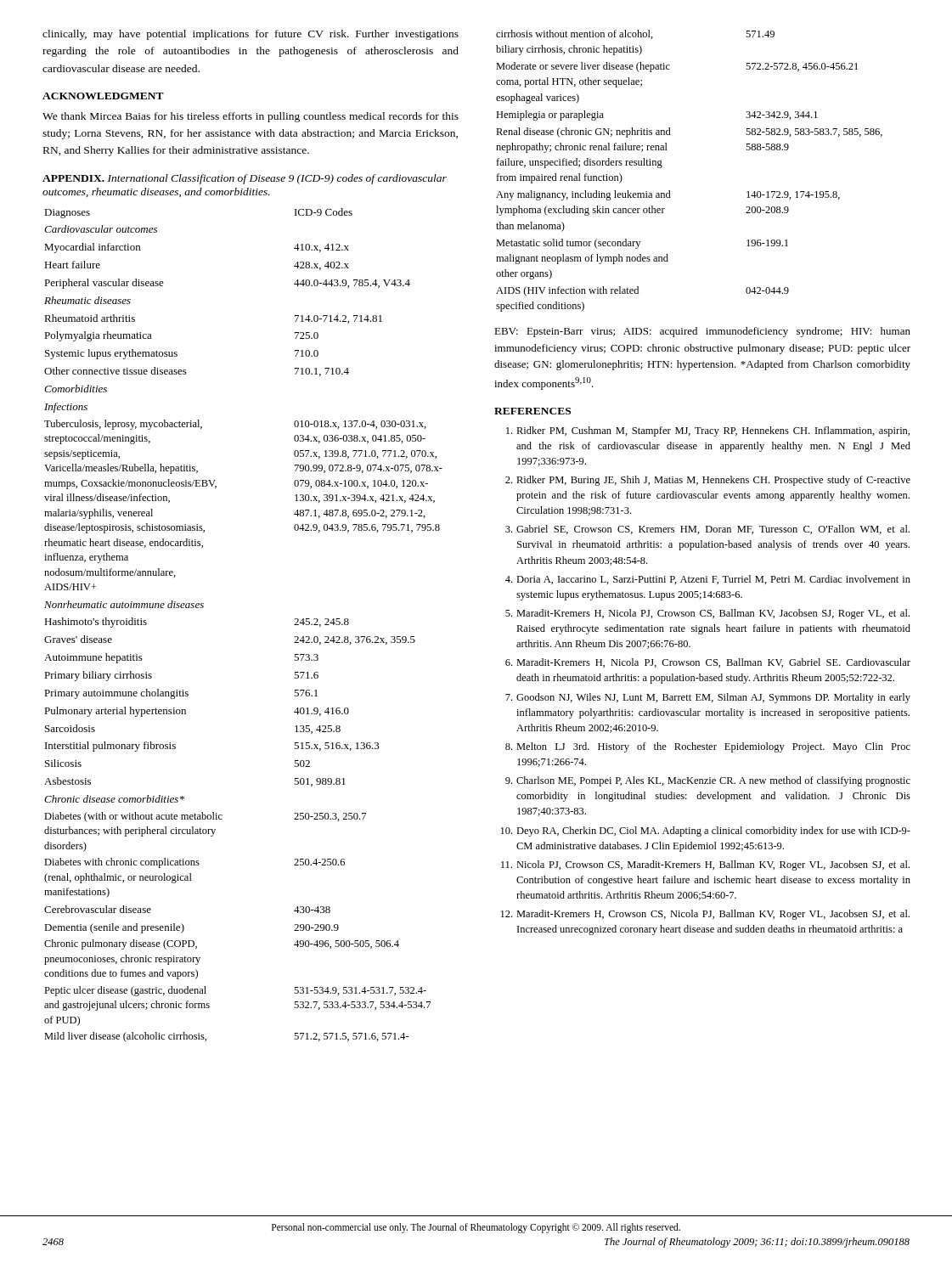
Task: Find the region starting "We thank Mircea Baias for his"
Action: tap(251, 133)
